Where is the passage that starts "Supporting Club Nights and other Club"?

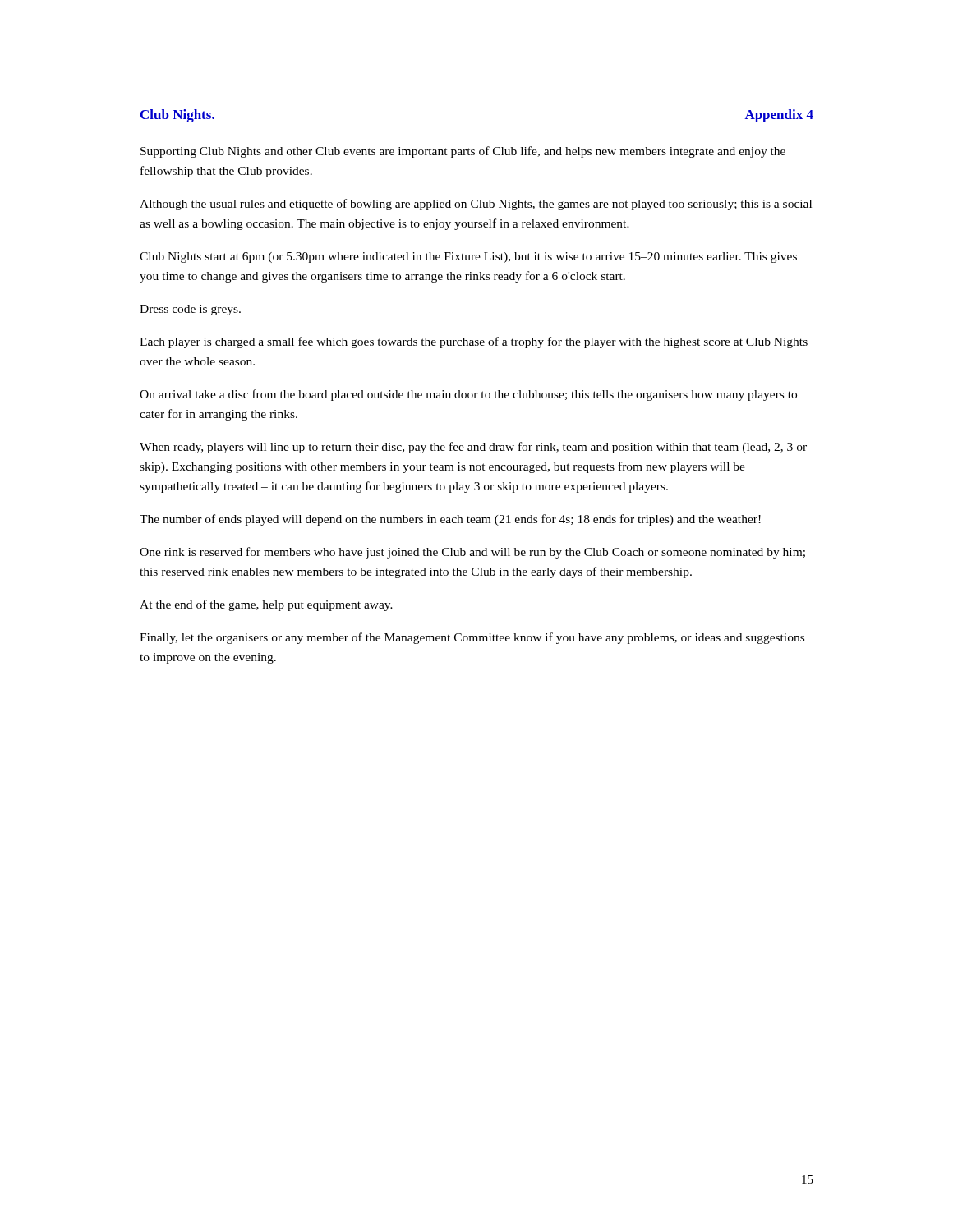tap(463, 161)
